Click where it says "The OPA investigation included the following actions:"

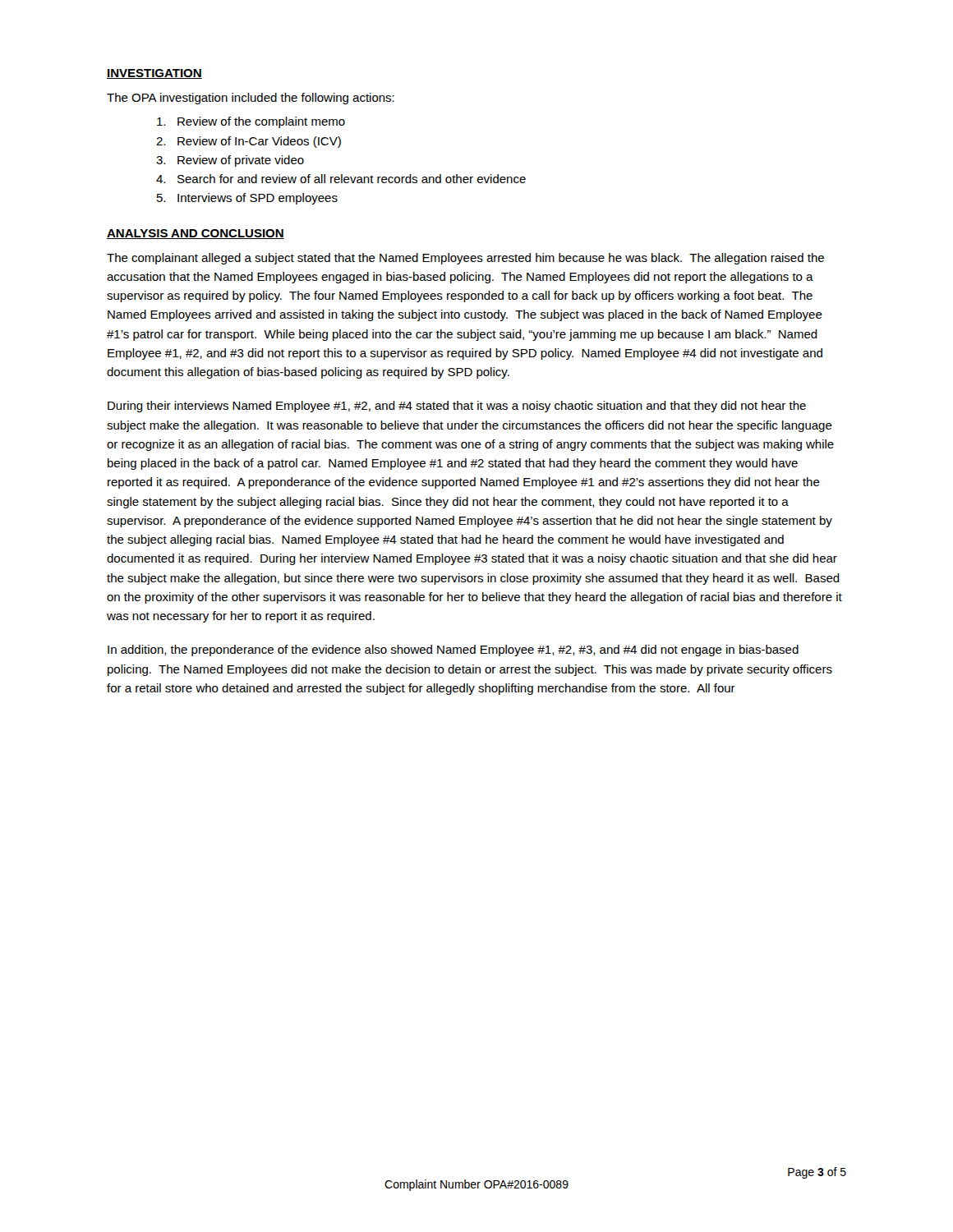pos(251,97)
